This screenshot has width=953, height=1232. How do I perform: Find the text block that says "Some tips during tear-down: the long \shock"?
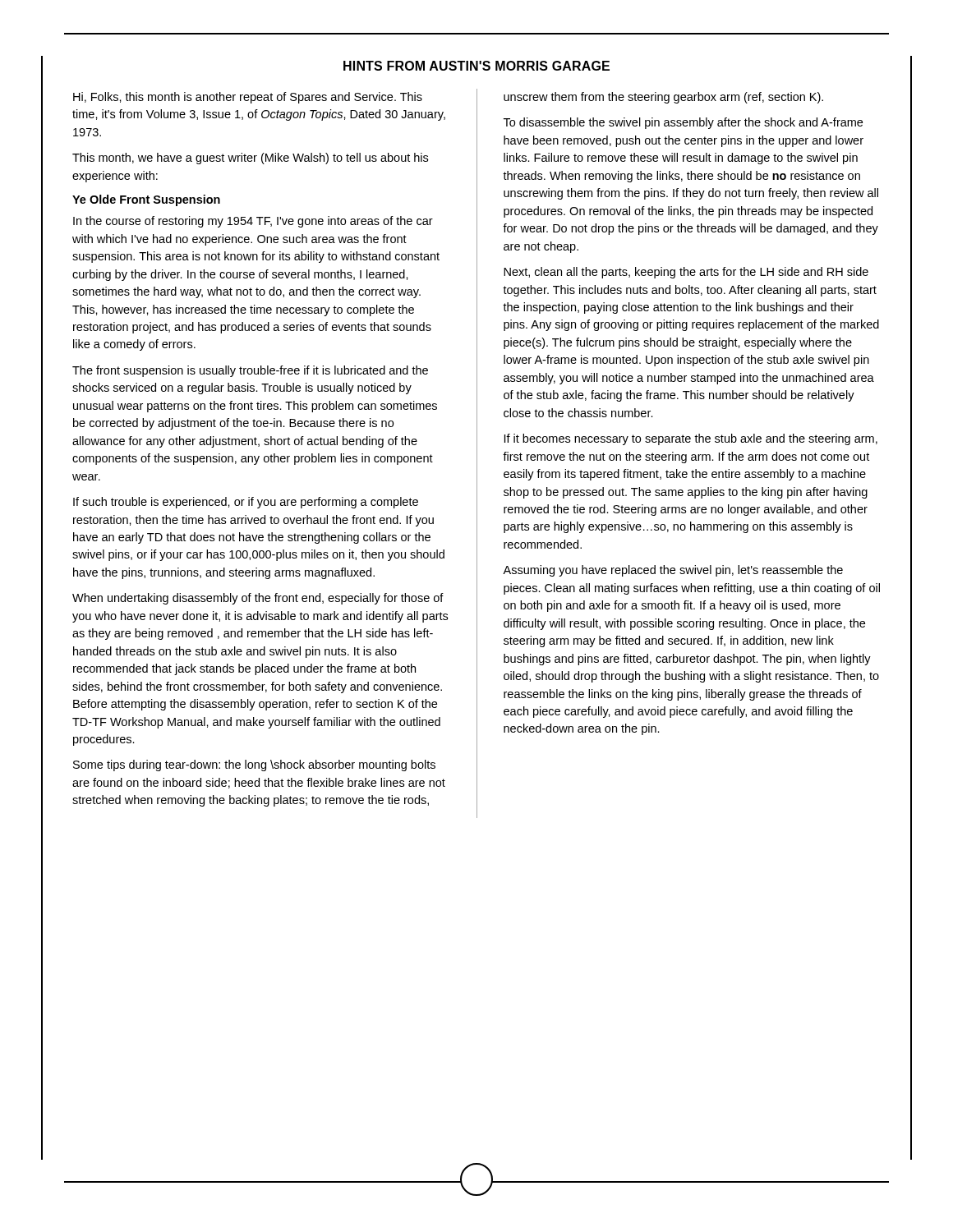(x=261, y=783)
